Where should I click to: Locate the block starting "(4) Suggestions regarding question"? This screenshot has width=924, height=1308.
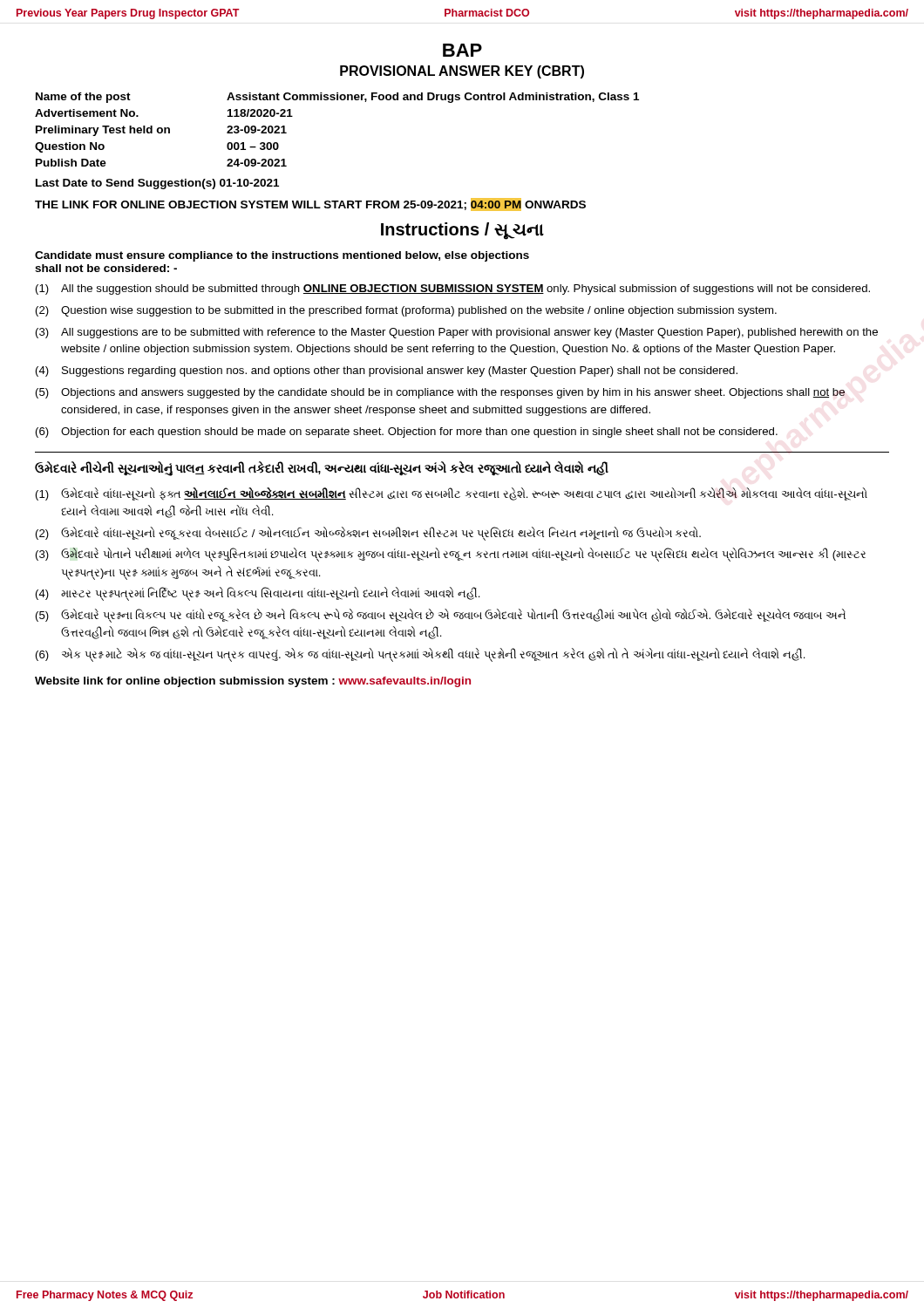pos(462,371)
